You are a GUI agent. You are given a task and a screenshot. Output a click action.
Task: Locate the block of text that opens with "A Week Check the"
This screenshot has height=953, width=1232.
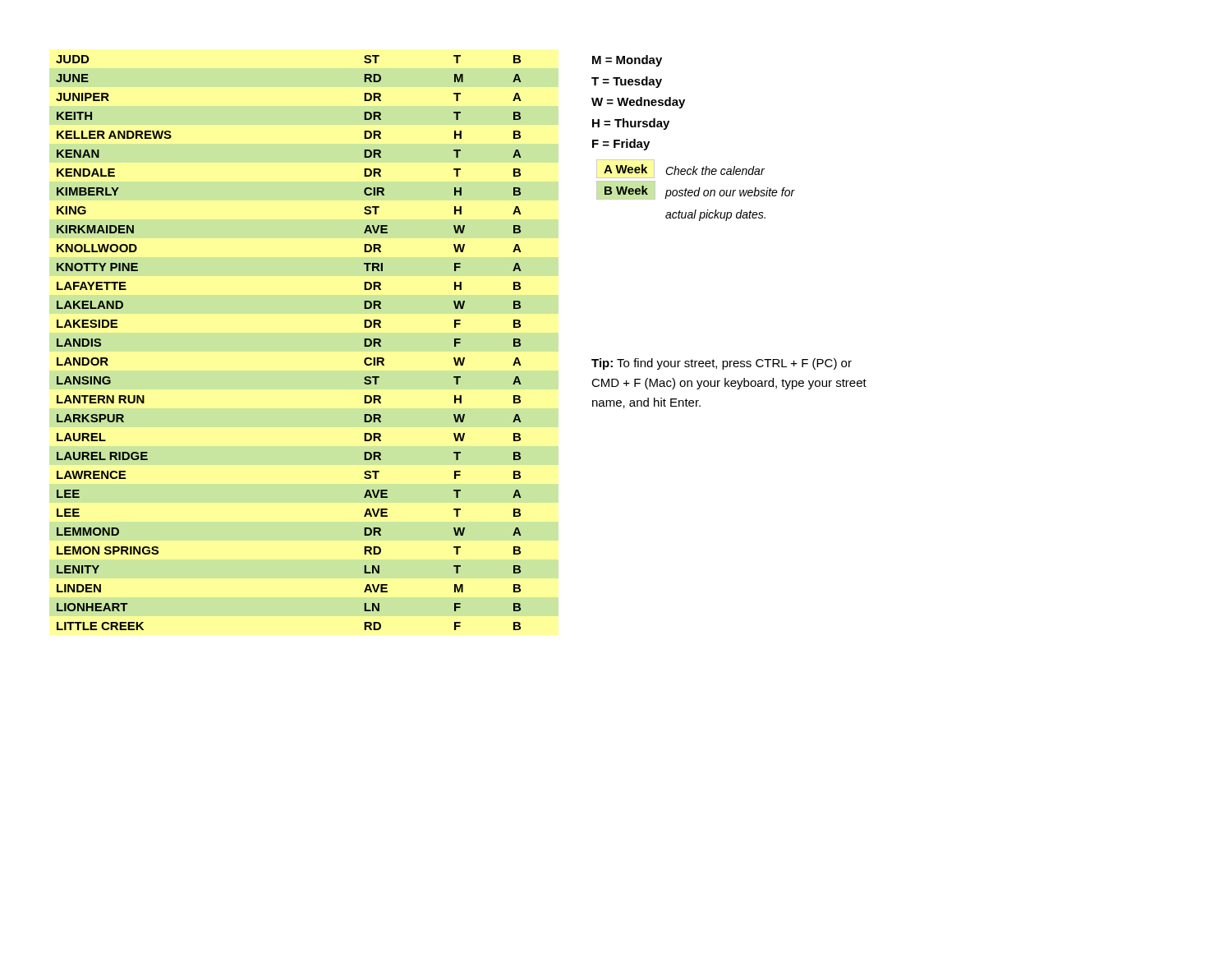695,193
